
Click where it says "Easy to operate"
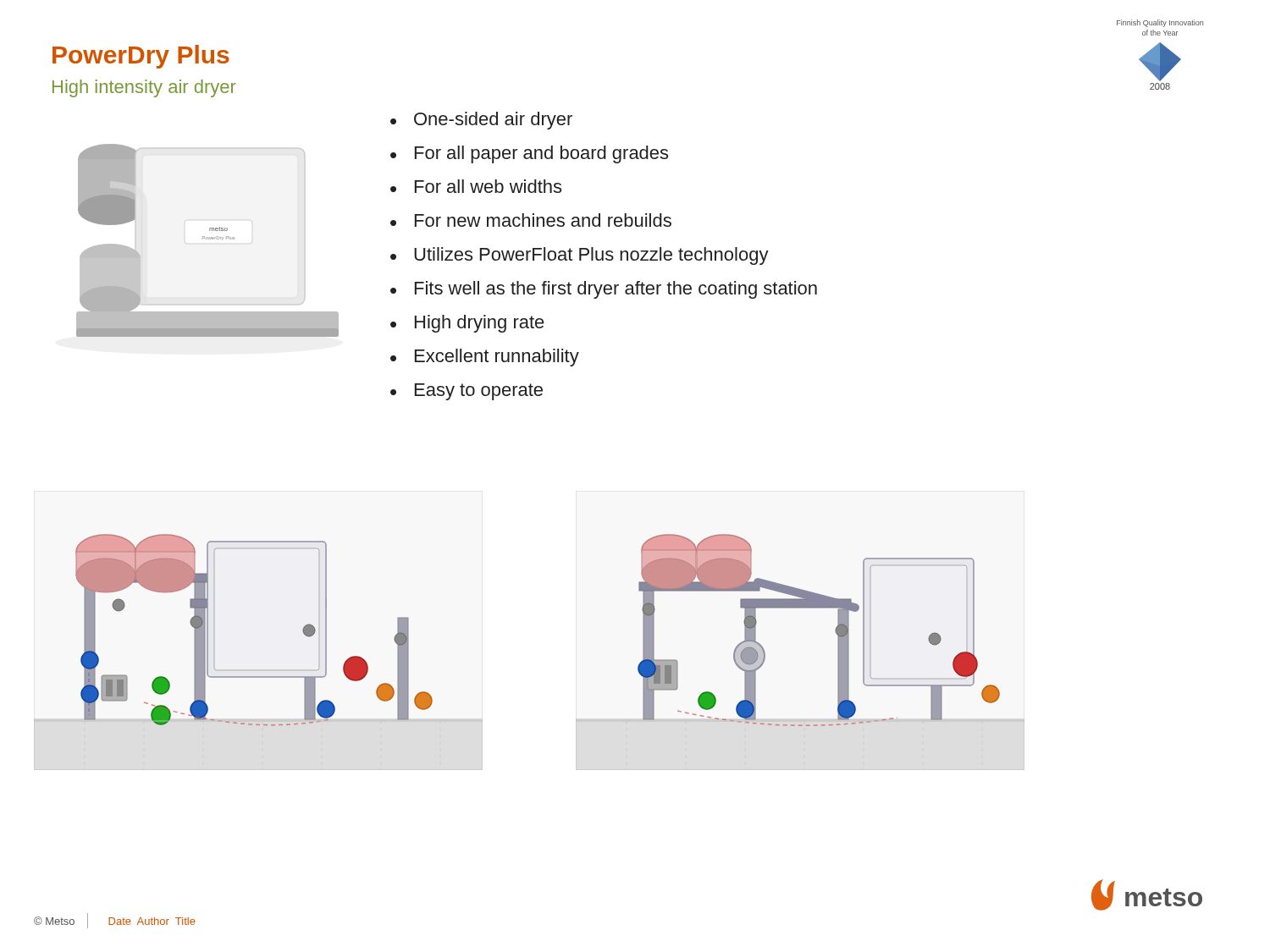pos(478,390)
